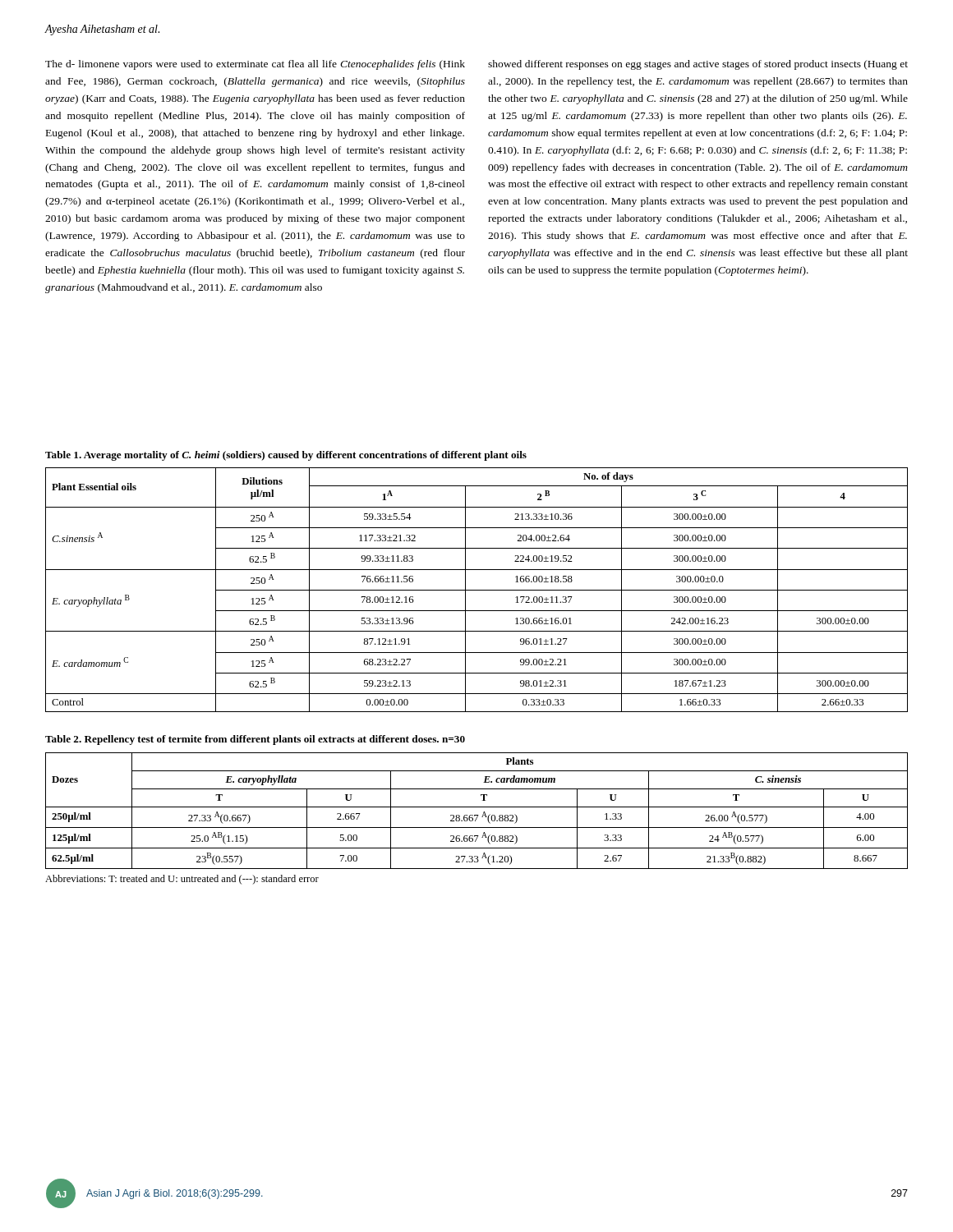Screen dimensions: 1232x953
Task: Find the table that mentions "Plant Essential oils"
Action: pos(476,590)
